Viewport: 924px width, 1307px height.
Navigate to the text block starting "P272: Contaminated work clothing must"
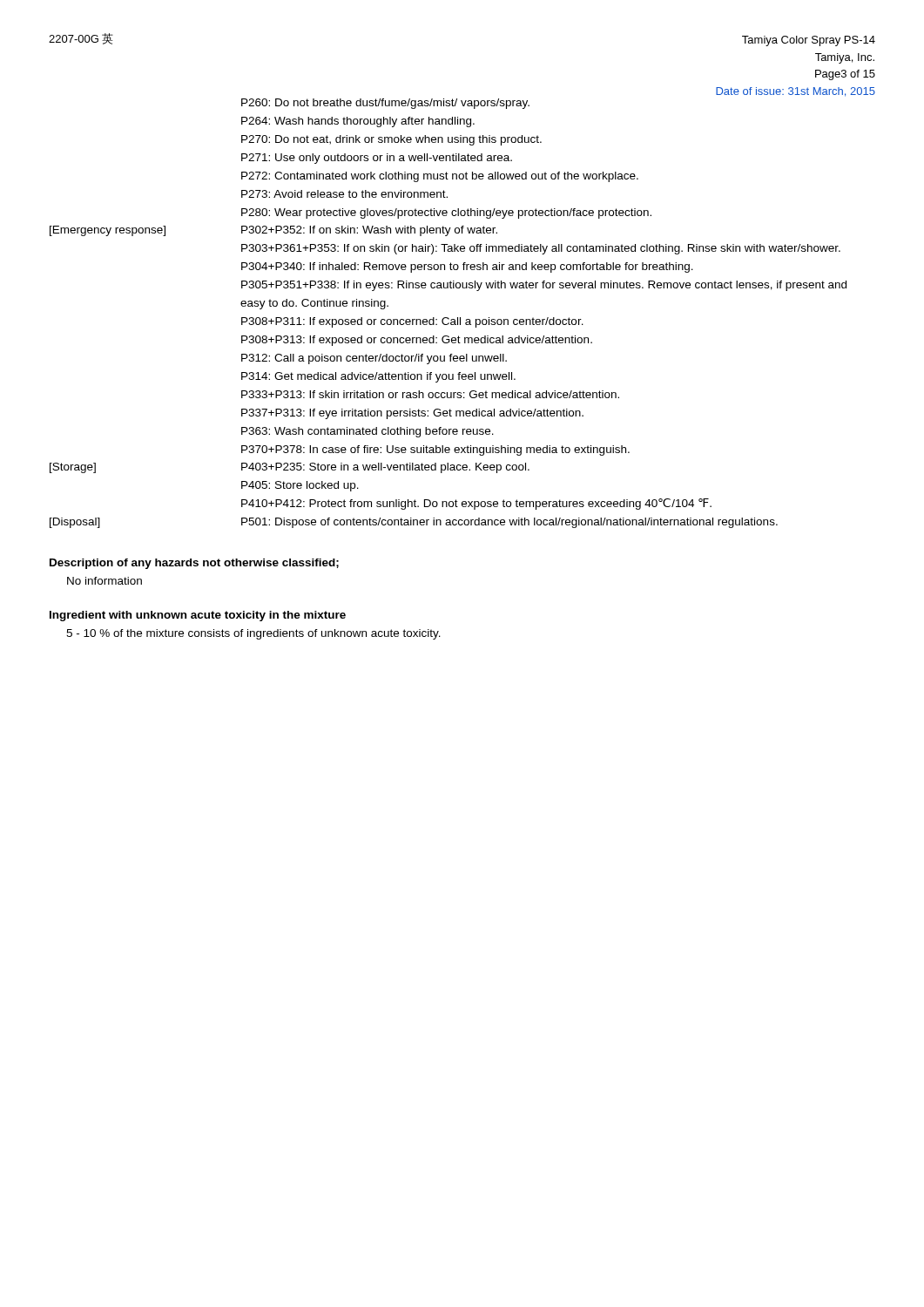click(462, 176)
